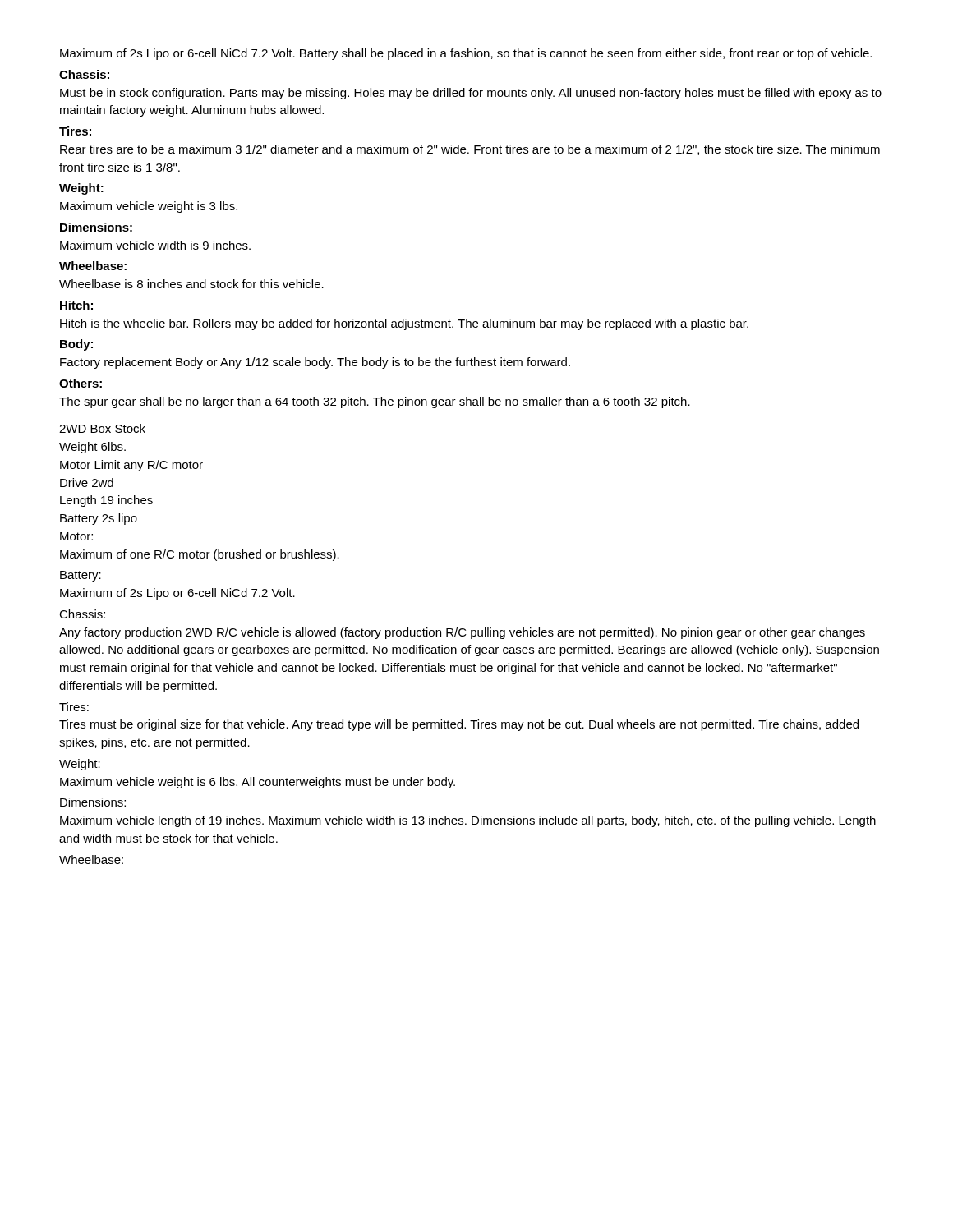
Task: Point to the element starting "Any factory production"
Action: pos(476,659)
